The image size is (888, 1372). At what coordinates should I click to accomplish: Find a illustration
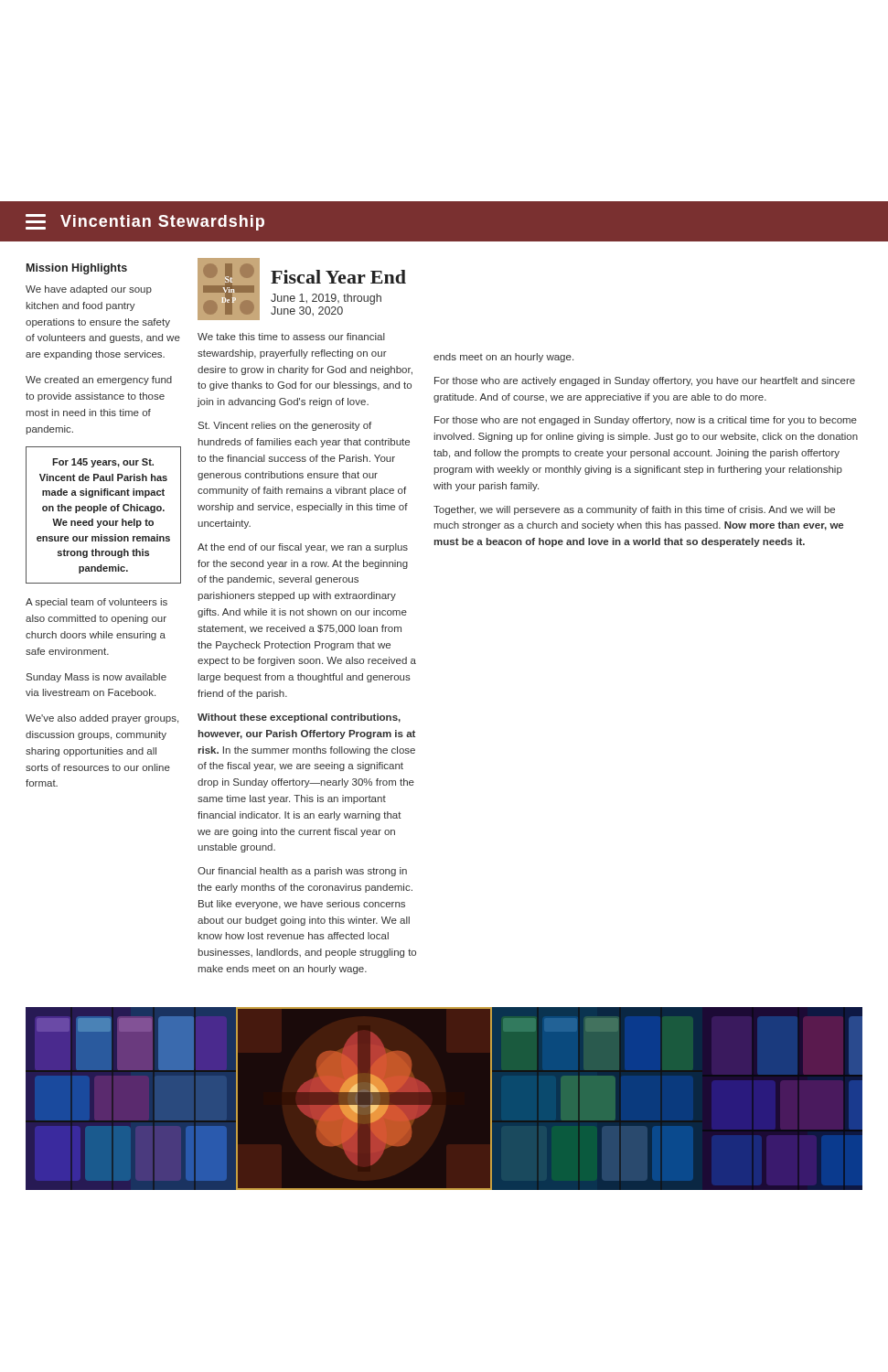pos(444,1098)
